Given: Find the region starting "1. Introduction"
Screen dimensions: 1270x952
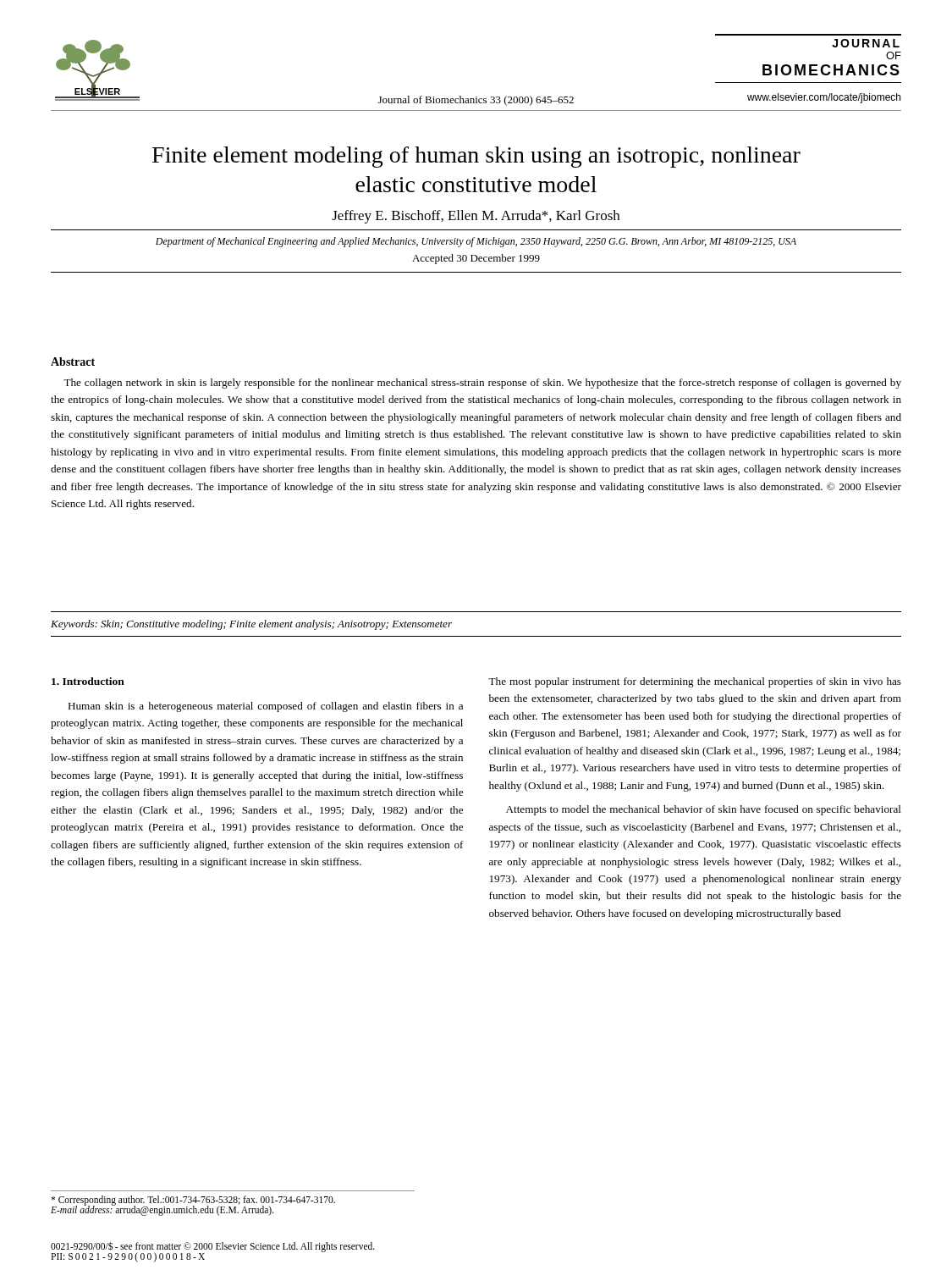Looking at the screenshot, I should tap(87, 681).
